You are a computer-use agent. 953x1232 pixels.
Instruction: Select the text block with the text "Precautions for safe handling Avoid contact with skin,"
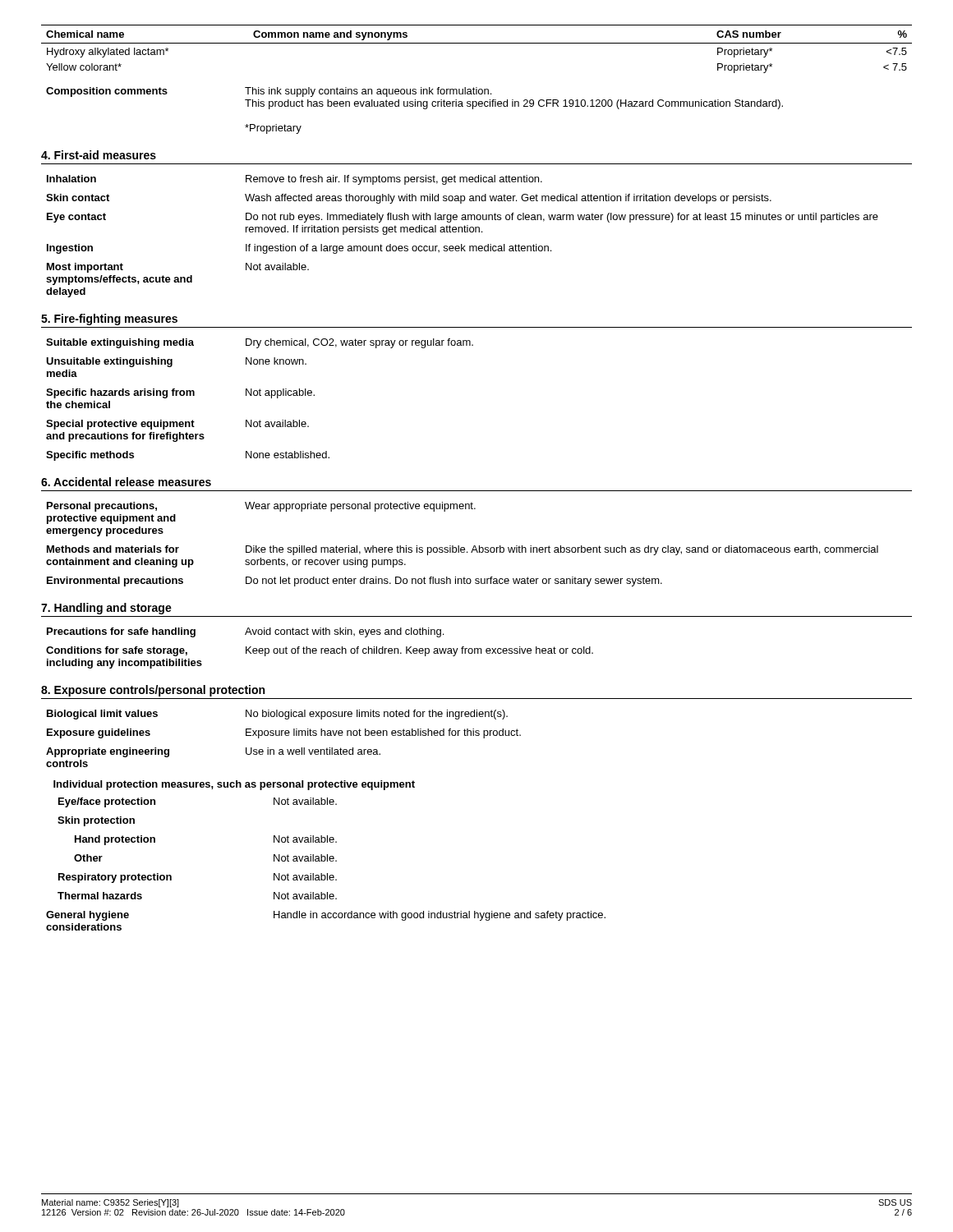(245, 632)
